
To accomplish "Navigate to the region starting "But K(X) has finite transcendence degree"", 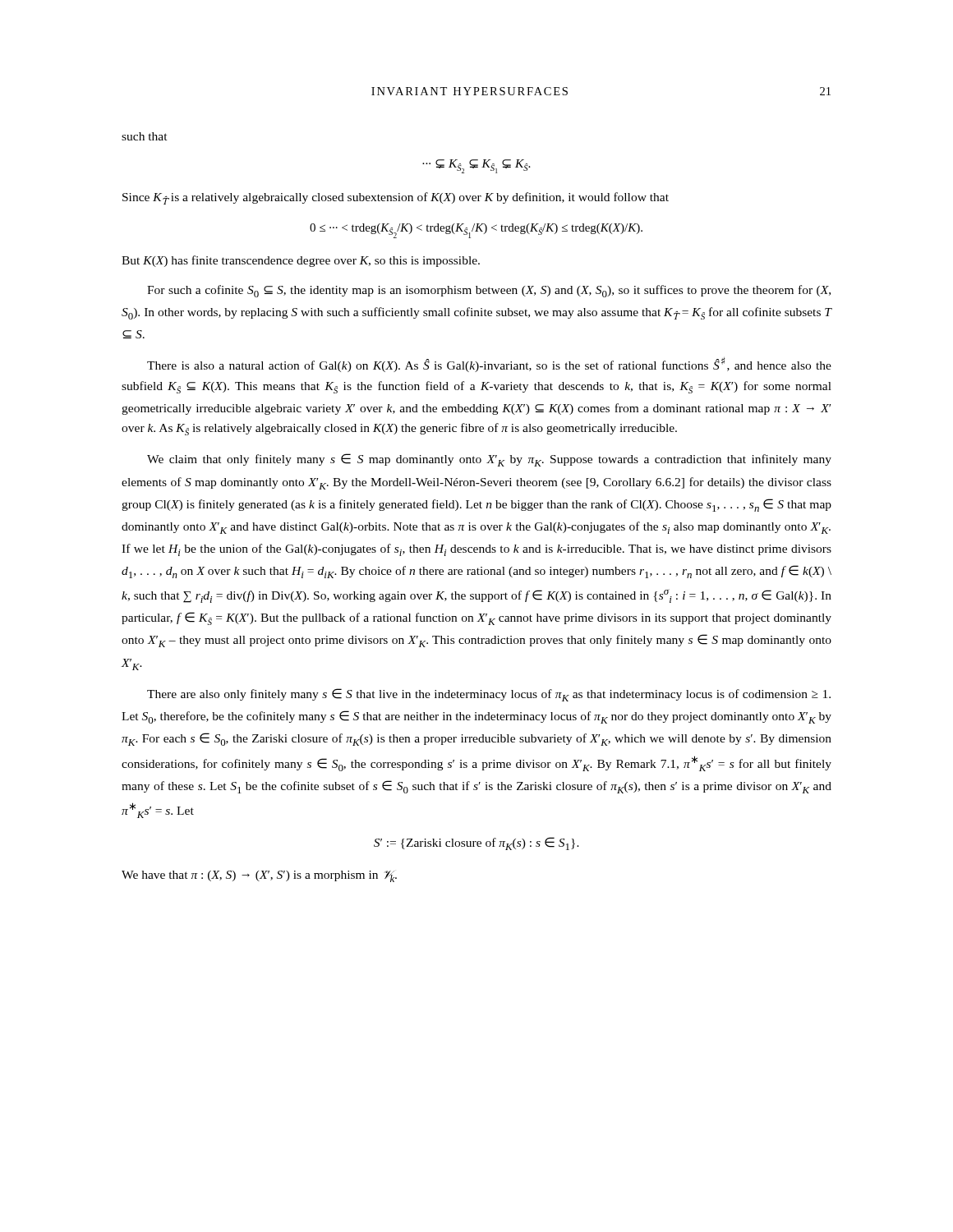I will pos(301,260).
